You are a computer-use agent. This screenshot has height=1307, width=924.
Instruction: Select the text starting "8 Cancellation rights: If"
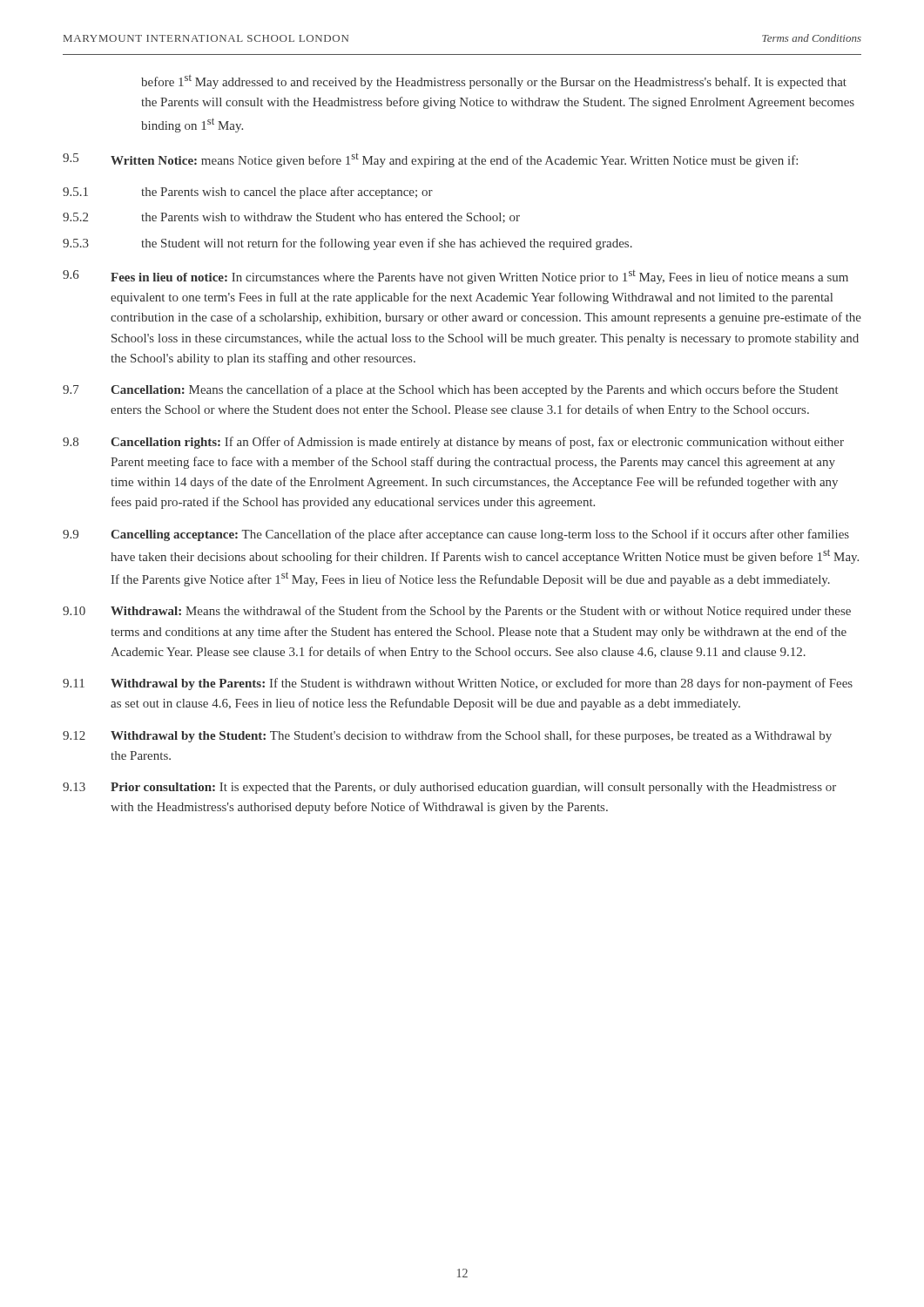click(462, 472)
